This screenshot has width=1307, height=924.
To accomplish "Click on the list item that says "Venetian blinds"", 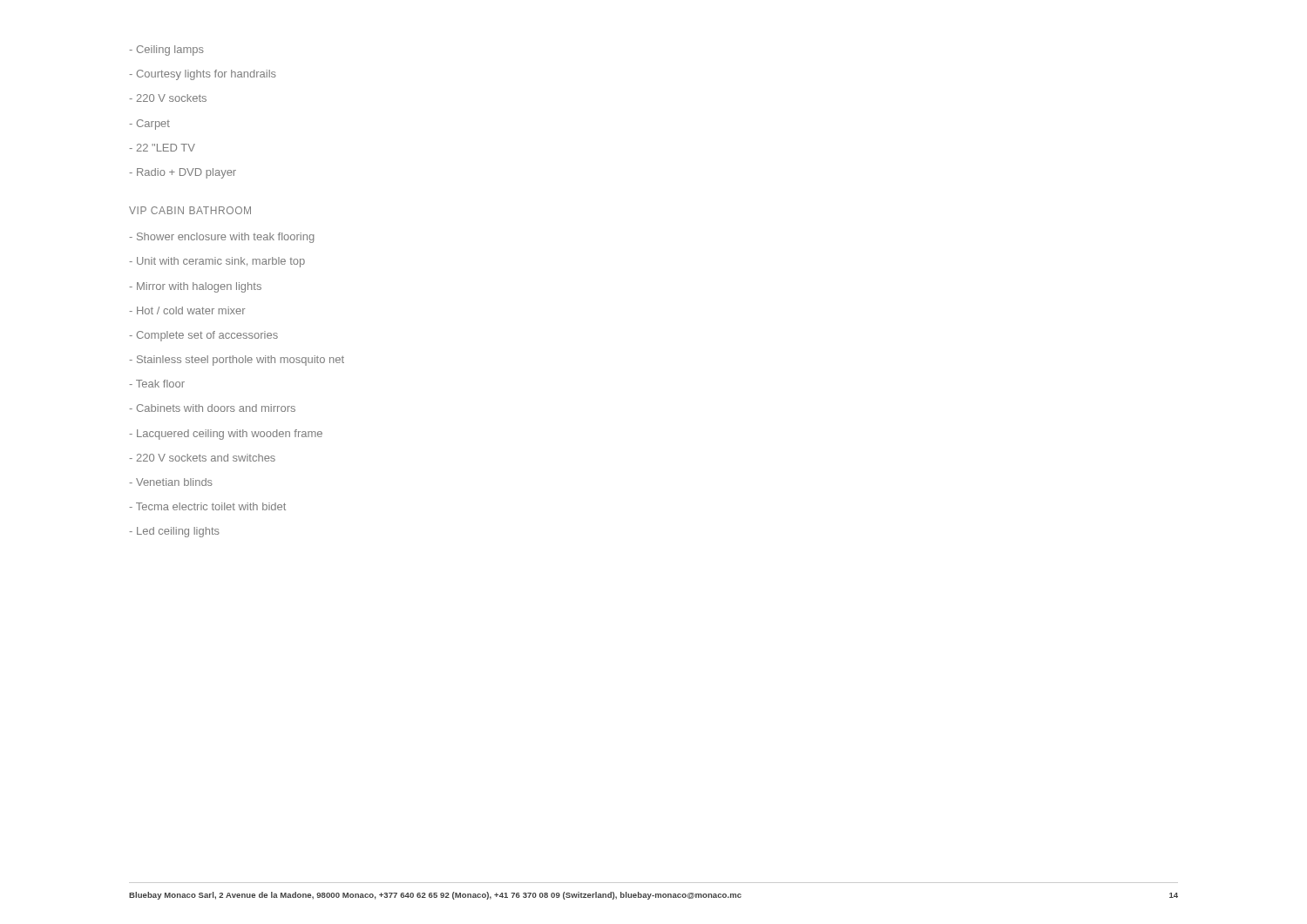I will click(171, 482).
